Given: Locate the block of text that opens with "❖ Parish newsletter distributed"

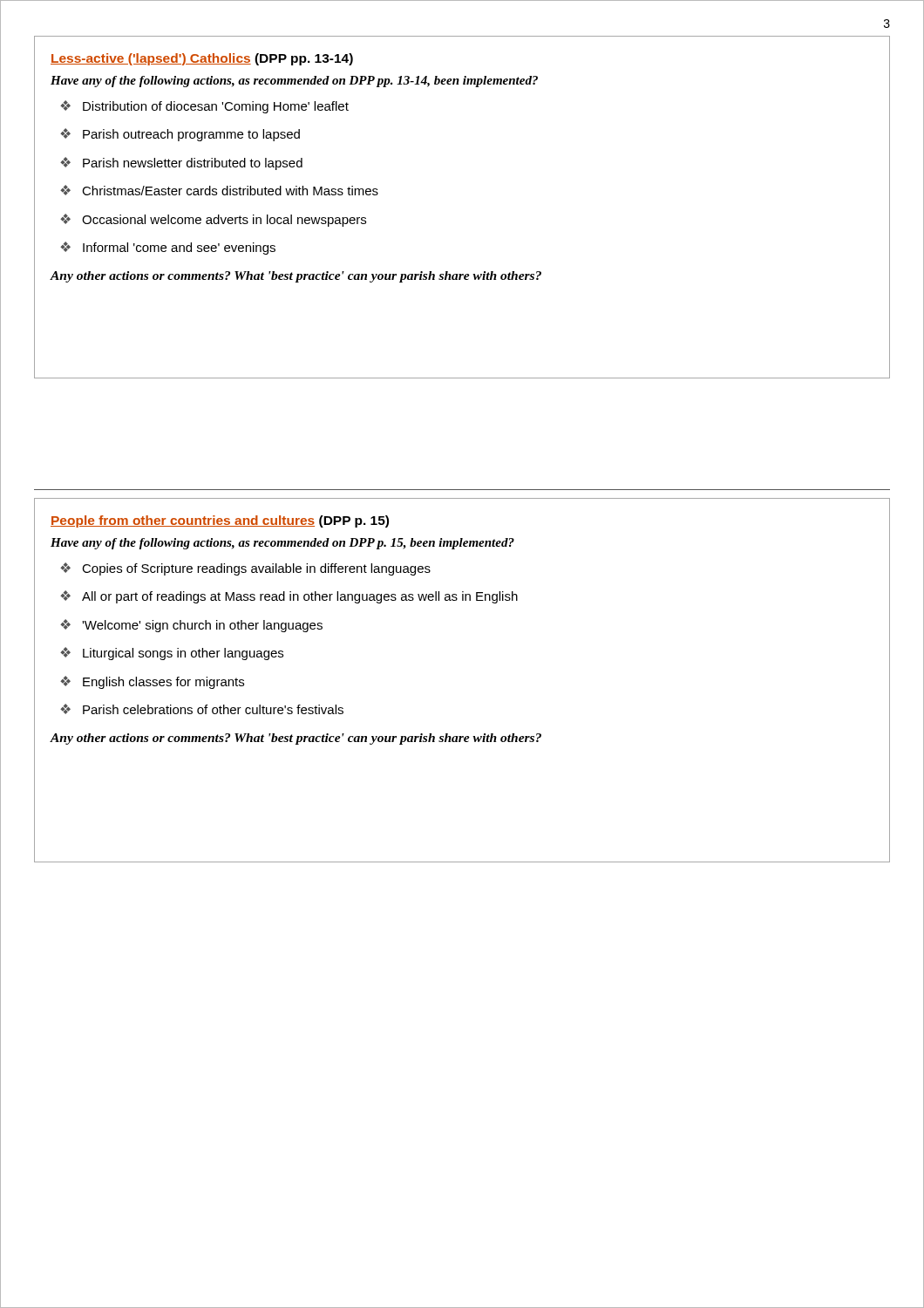Looking at the screenshot, I should (181, 163).
